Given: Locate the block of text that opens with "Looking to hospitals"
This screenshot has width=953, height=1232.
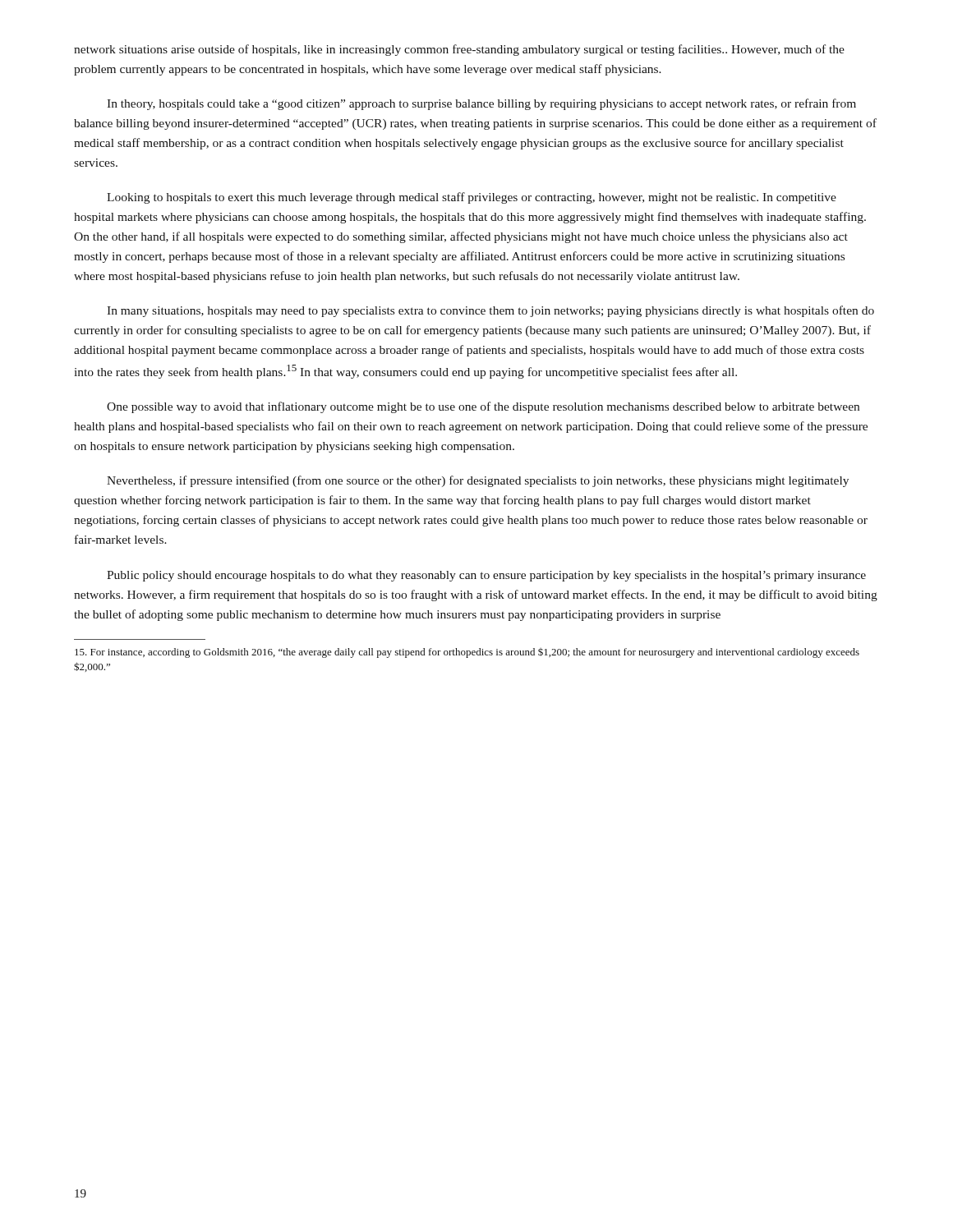Looking at the screenshot, I should 470,236.
